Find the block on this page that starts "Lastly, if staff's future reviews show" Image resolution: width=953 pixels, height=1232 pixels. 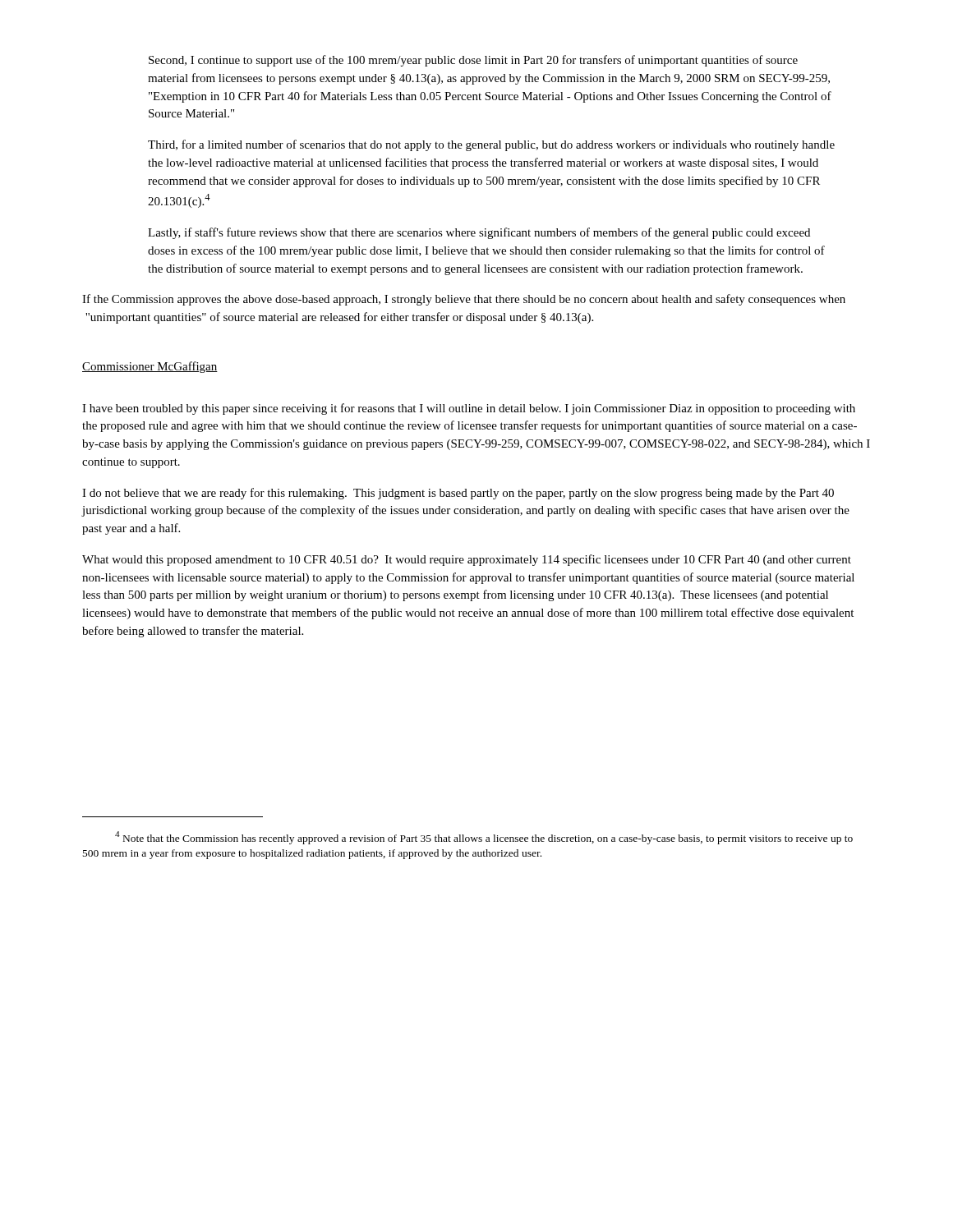click(493, 251)
